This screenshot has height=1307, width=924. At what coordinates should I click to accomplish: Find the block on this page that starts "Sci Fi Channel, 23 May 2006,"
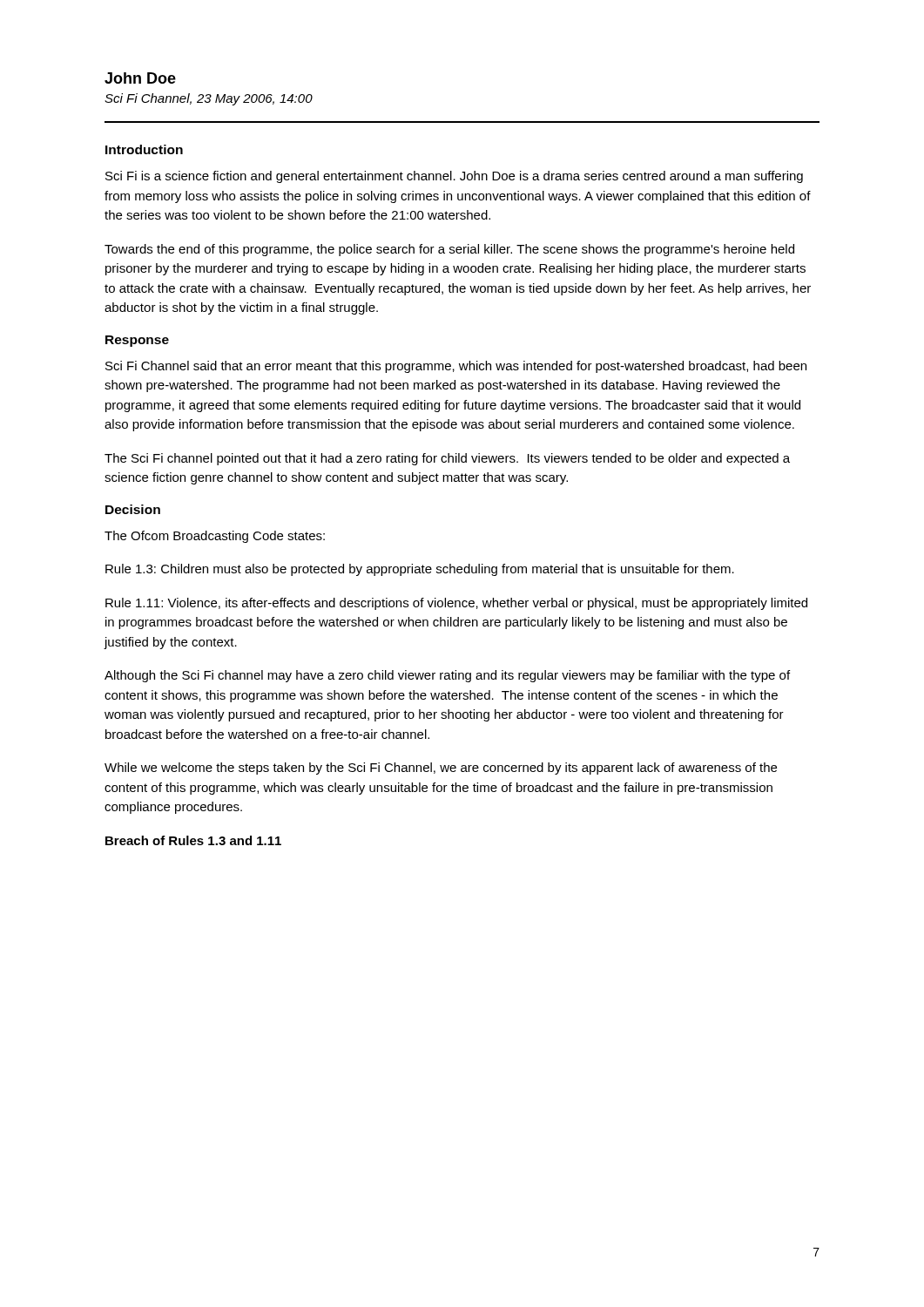coord(208,98)
